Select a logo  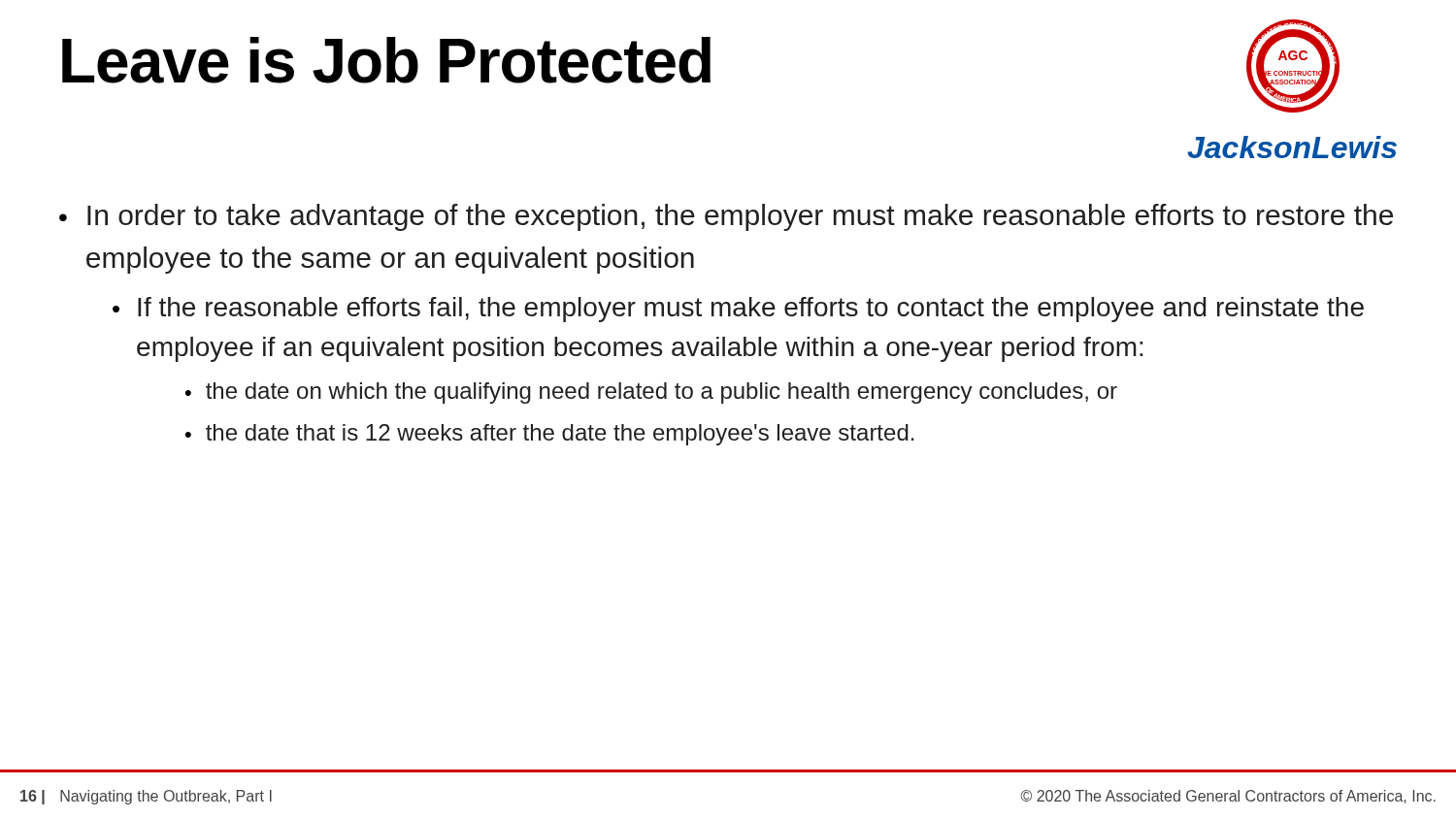tap(1292, 92)
